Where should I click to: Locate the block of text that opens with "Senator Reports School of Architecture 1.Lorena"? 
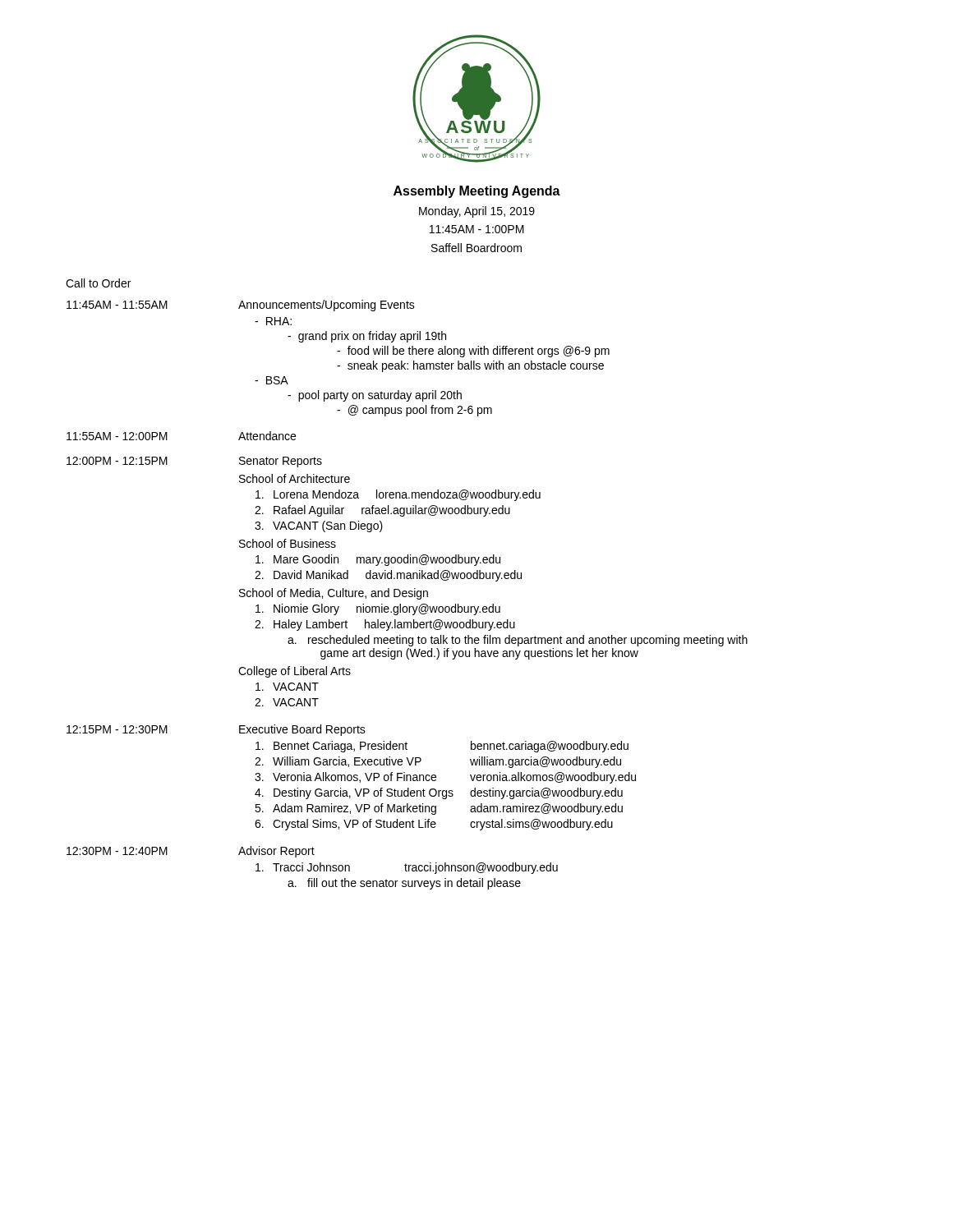[x=281, y=462]
